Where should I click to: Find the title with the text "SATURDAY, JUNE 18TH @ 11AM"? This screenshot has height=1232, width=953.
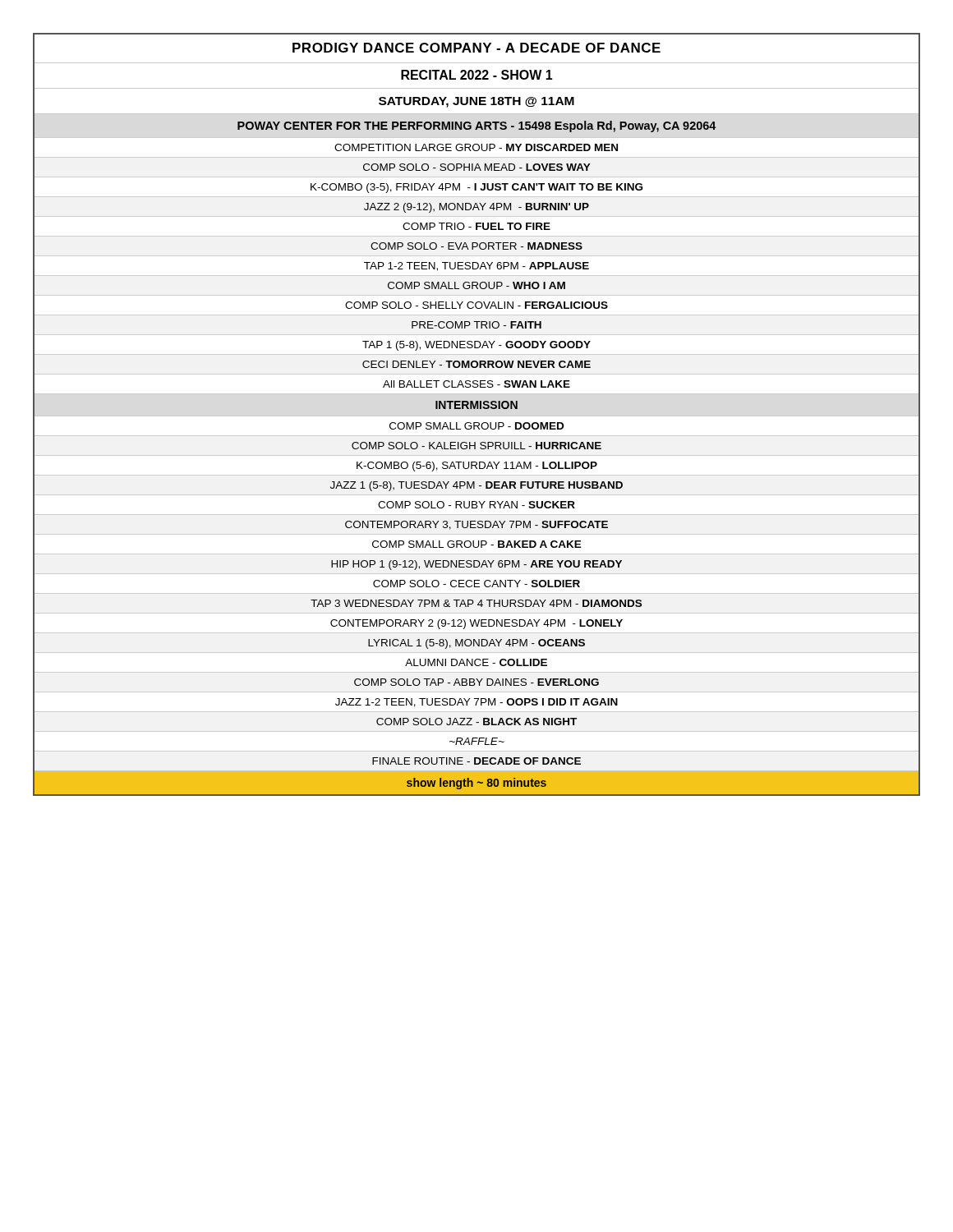[x=476, y=101]
